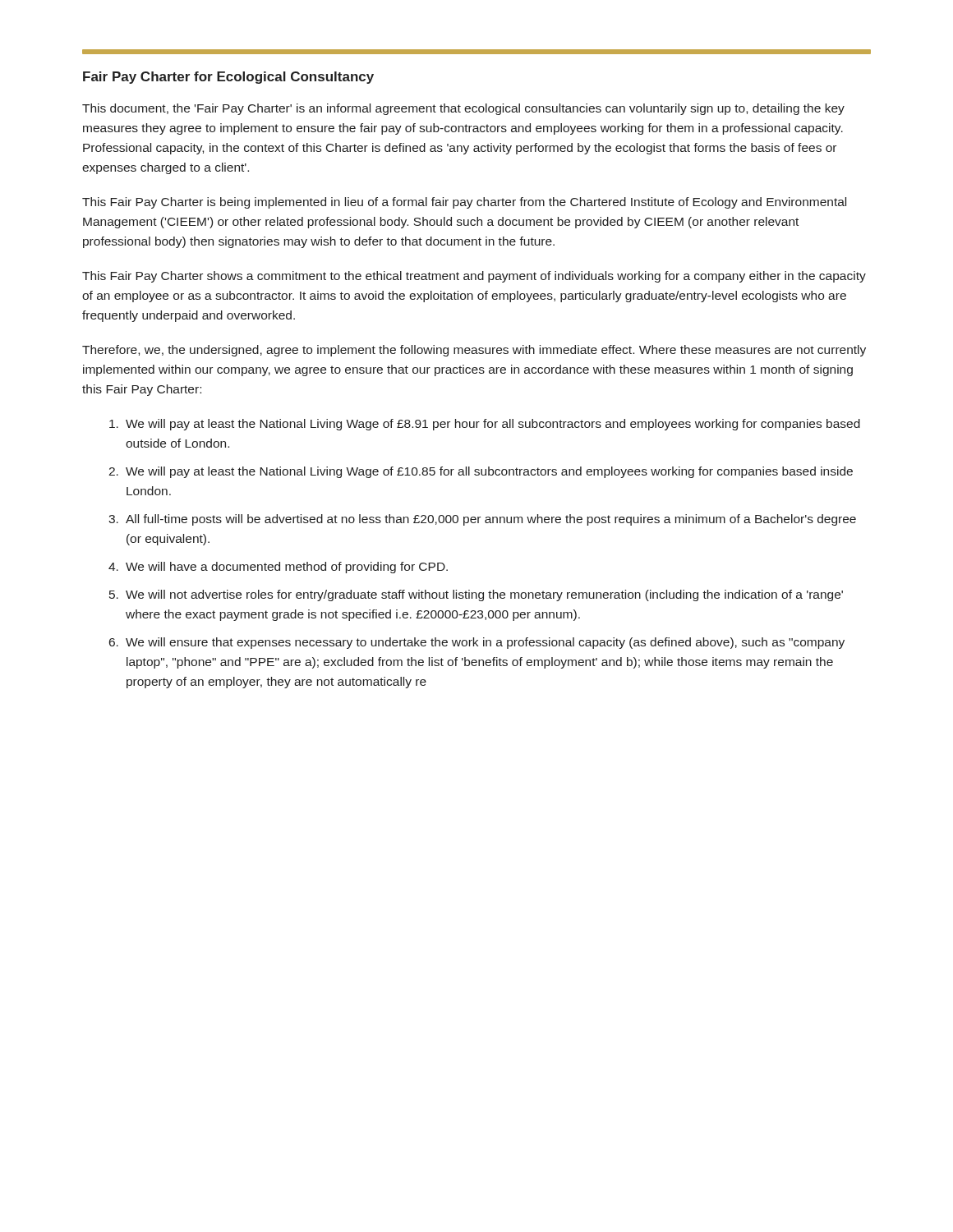This screenshot has width=953, height=1232.
Task: Point to the text starting "2. We will pay at least the National"
Action: click(476, 481)
